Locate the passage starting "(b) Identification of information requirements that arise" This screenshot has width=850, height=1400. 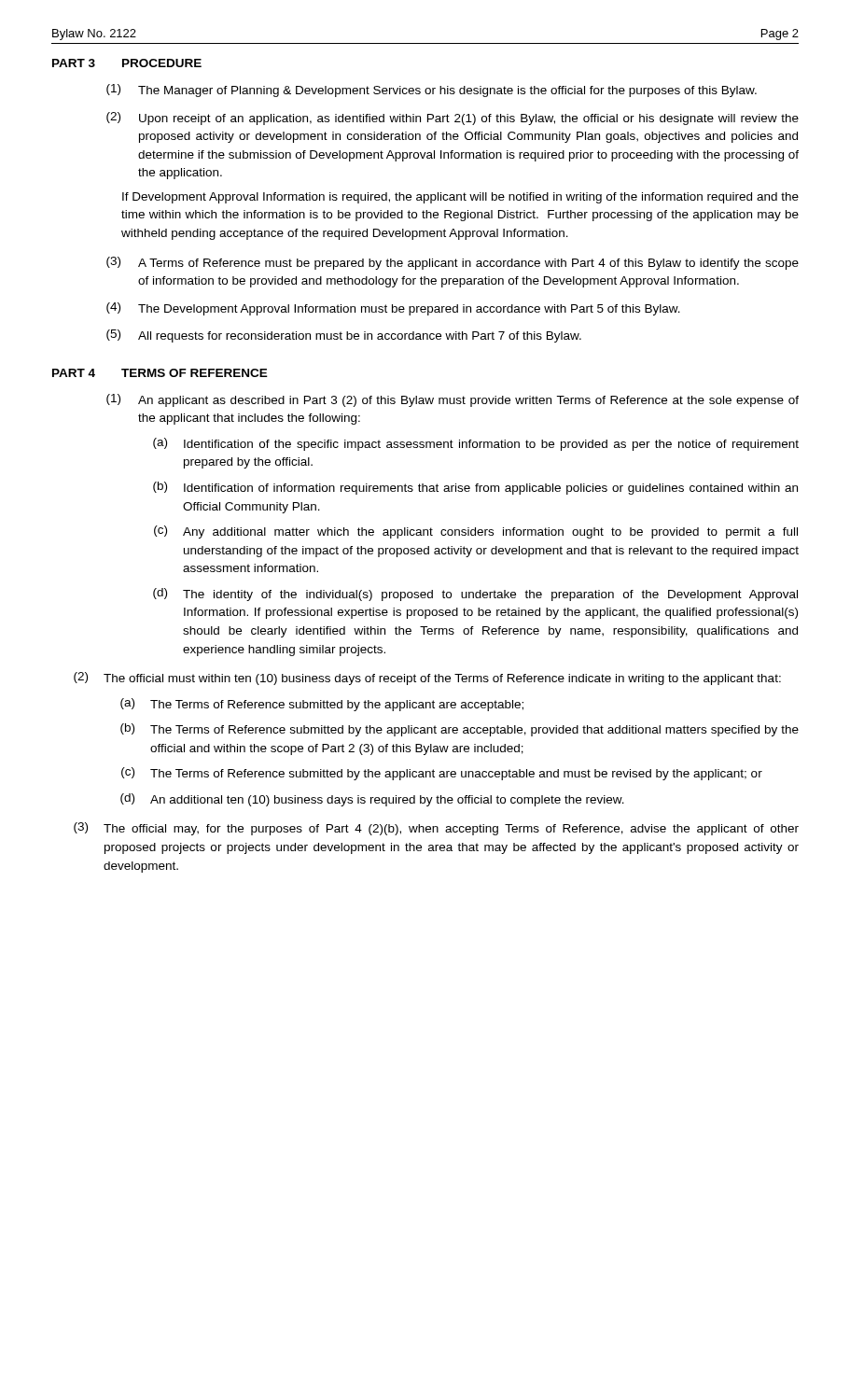click(x=460, y=497)
